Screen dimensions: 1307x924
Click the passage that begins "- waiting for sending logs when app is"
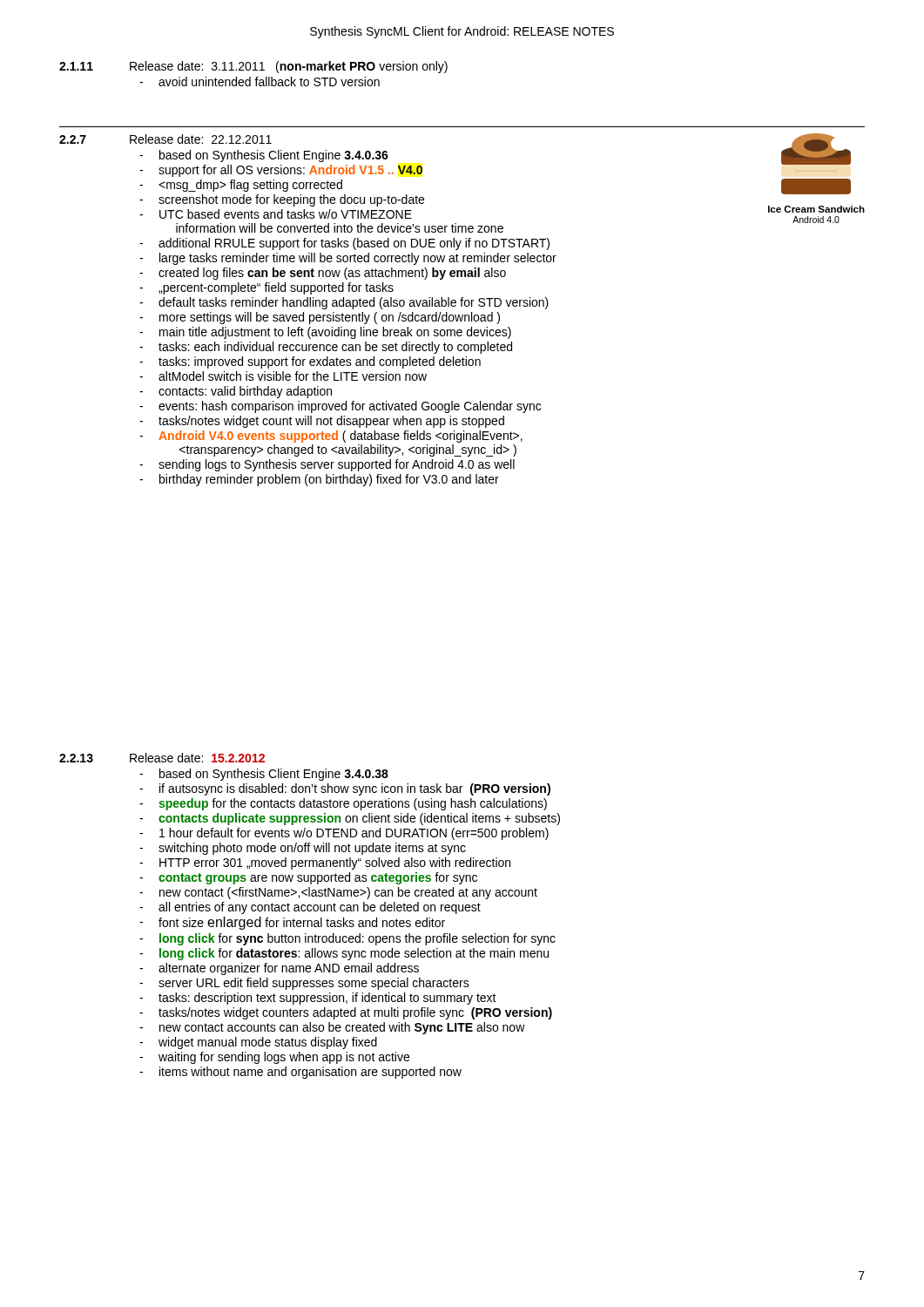click(x=275, y=1057)
